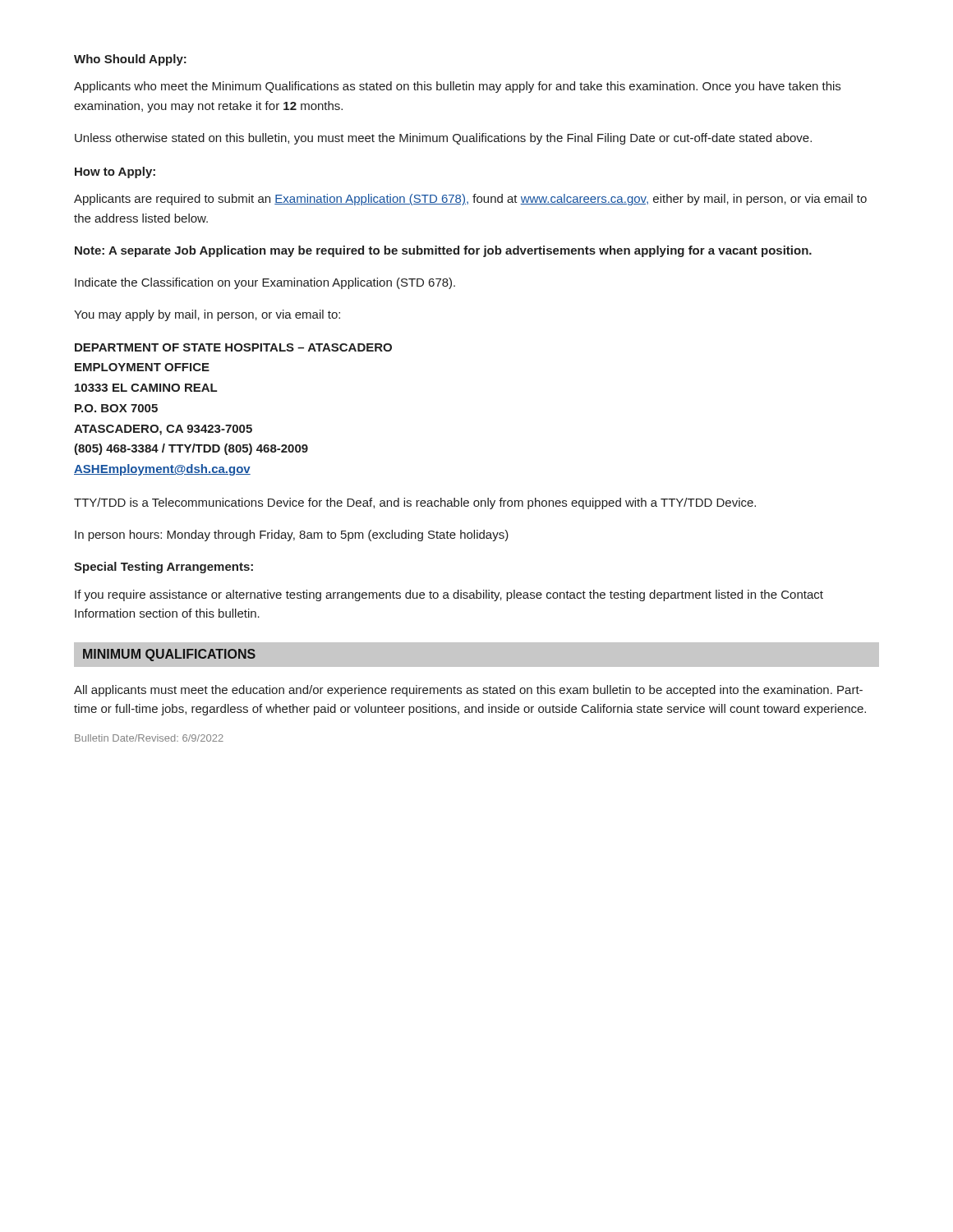Viewport: 953px width, 1232px height.
Task: Navigate to the element starting "MINIMUM QUALIFICATIONS"
Action: 169,654
